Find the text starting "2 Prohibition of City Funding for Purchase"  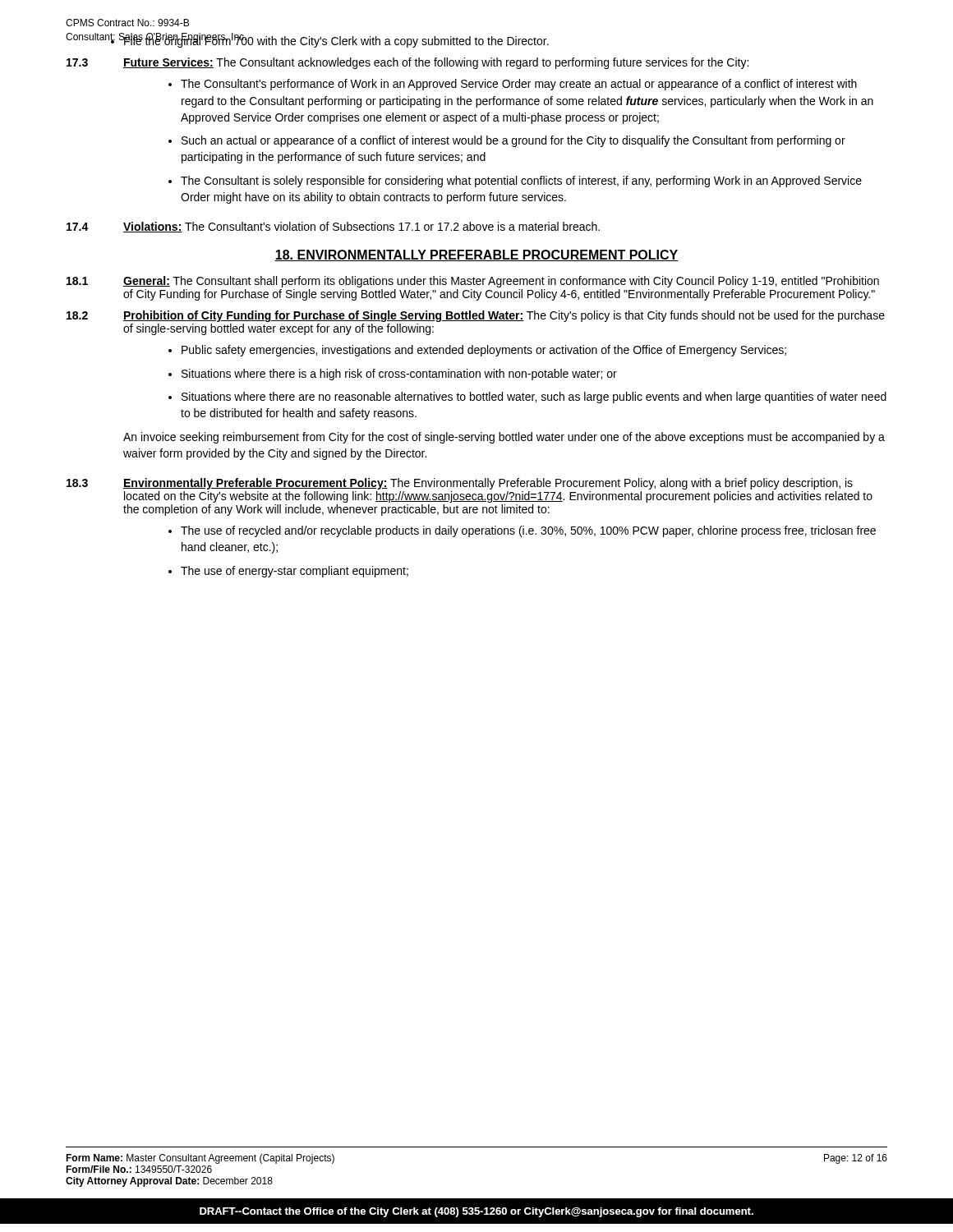[x=476, y=389]
